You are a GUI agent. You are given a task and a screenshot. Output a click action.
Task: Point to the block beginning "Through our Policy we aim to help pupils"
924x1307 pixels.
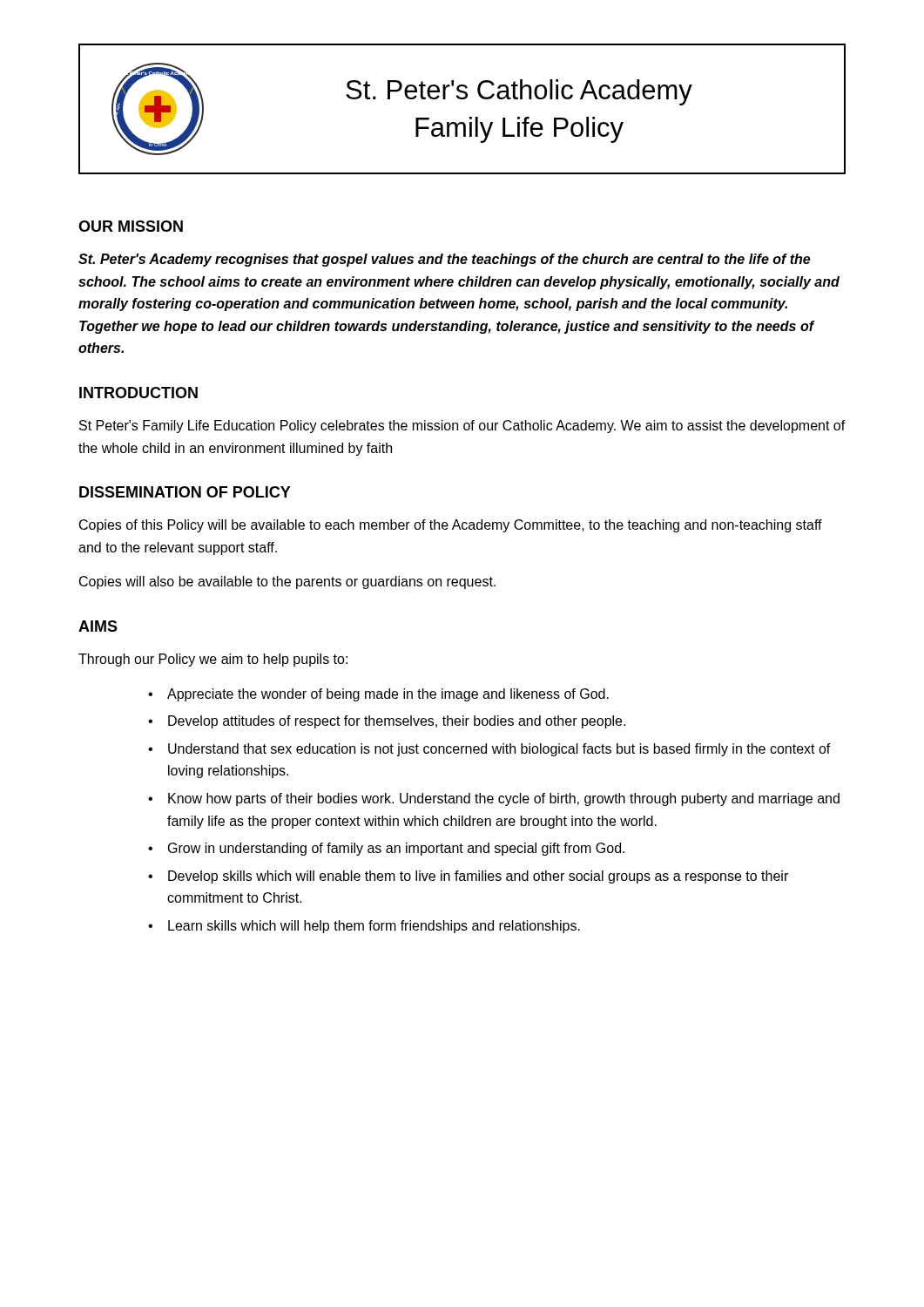point(214,659)
